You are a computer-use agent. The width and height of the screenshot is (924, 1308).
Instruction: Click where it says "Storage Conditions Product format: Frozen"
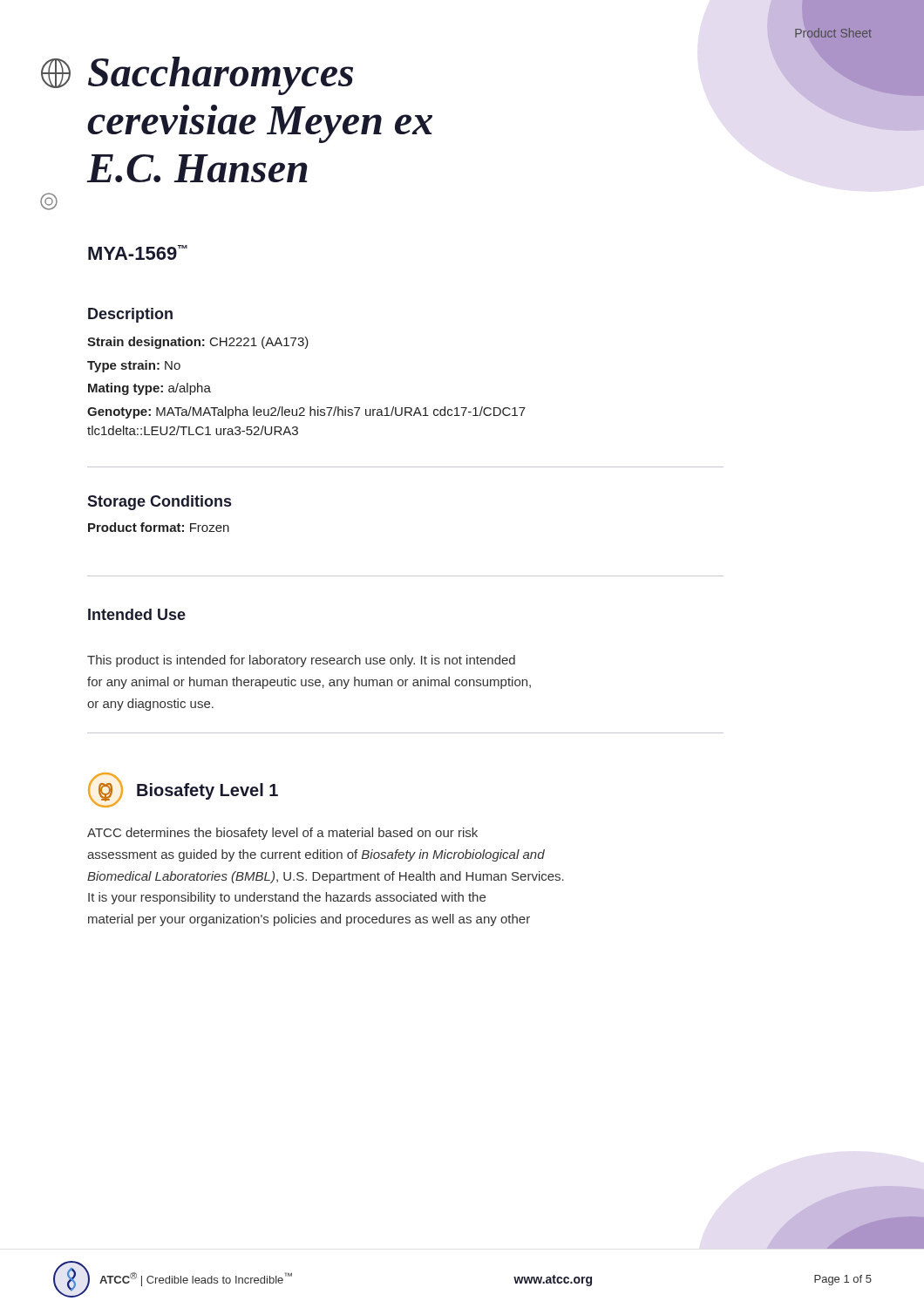[x=159, y=503]
